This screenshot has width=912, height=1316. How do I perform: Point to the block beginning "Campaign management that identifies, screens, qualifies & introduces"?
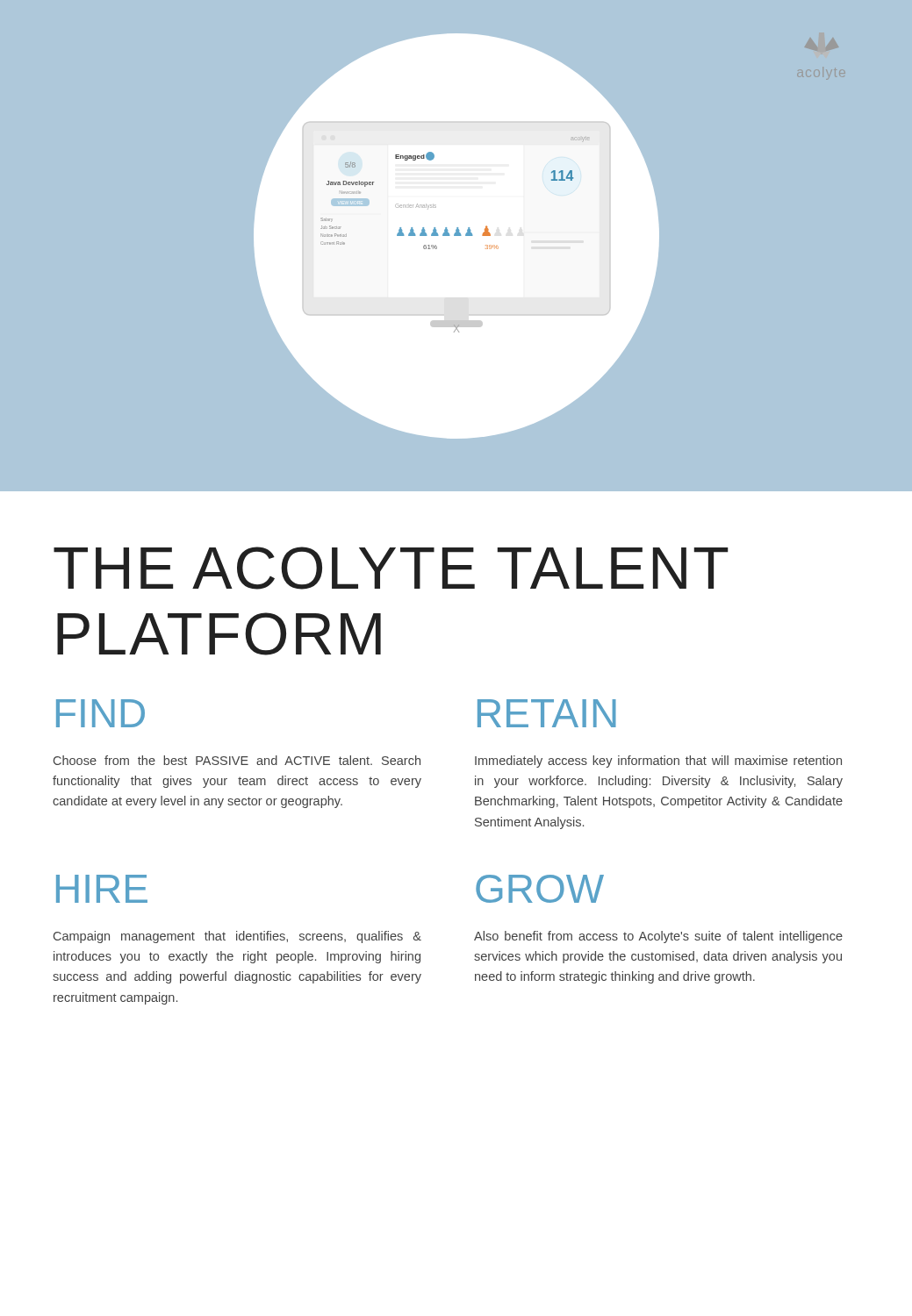coord(237,967)
